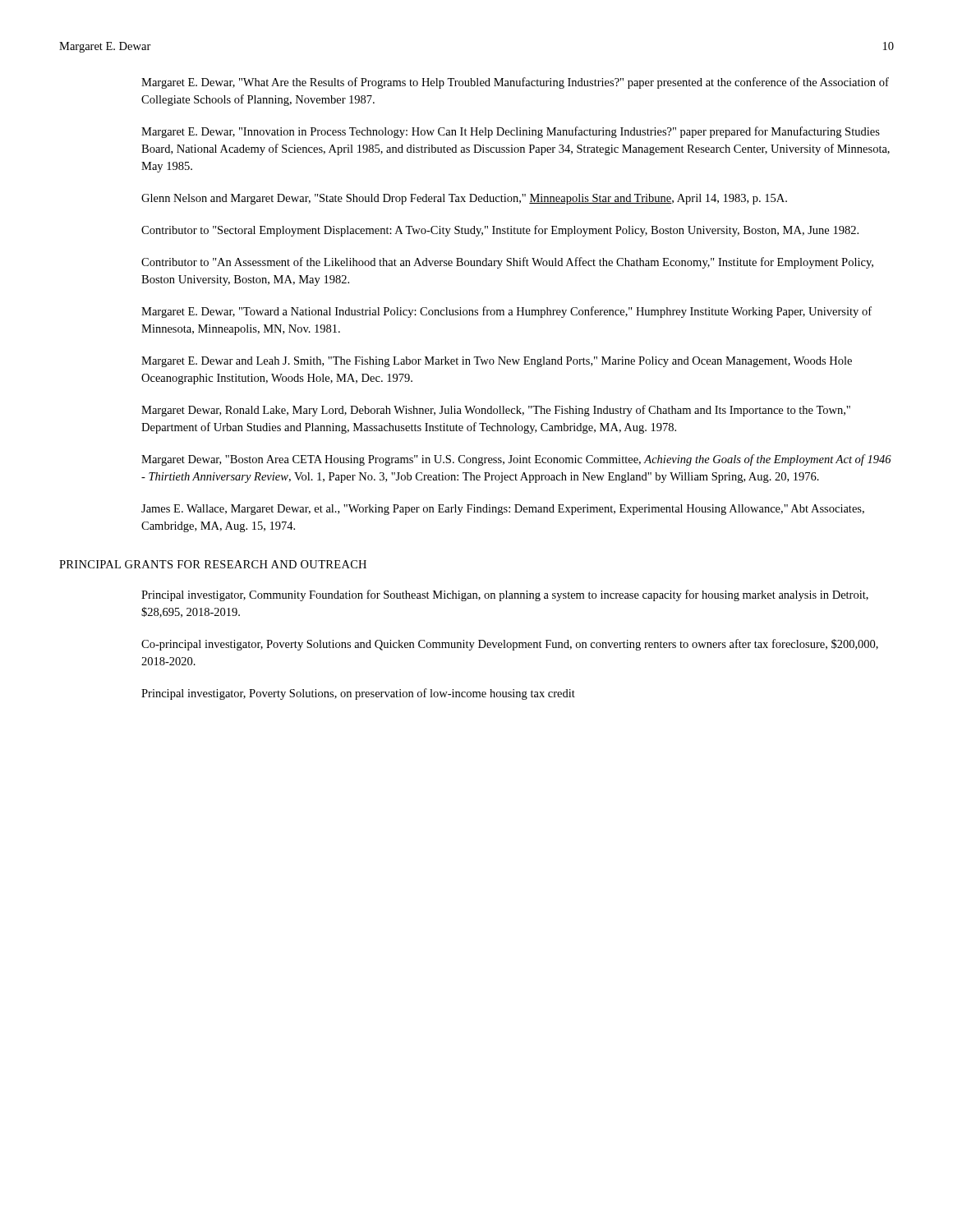Click on the block starting "Margaret E. Dewar, "Innovation in Process"
The image size is (953, 1232).
[x=516, y=149]
